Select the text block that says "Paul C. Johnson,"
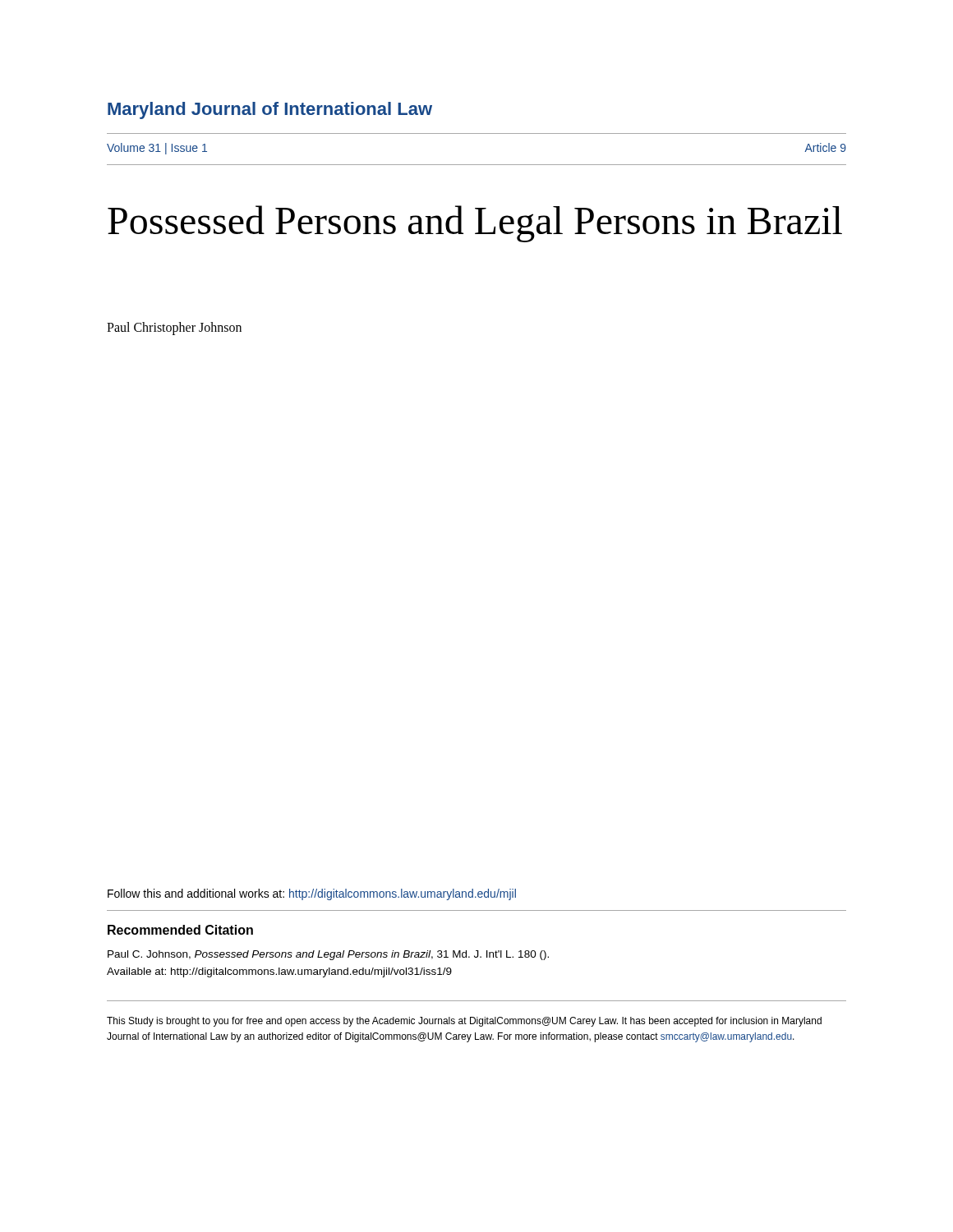This screenshot has width=953, height=1232. tap(328, 963)
